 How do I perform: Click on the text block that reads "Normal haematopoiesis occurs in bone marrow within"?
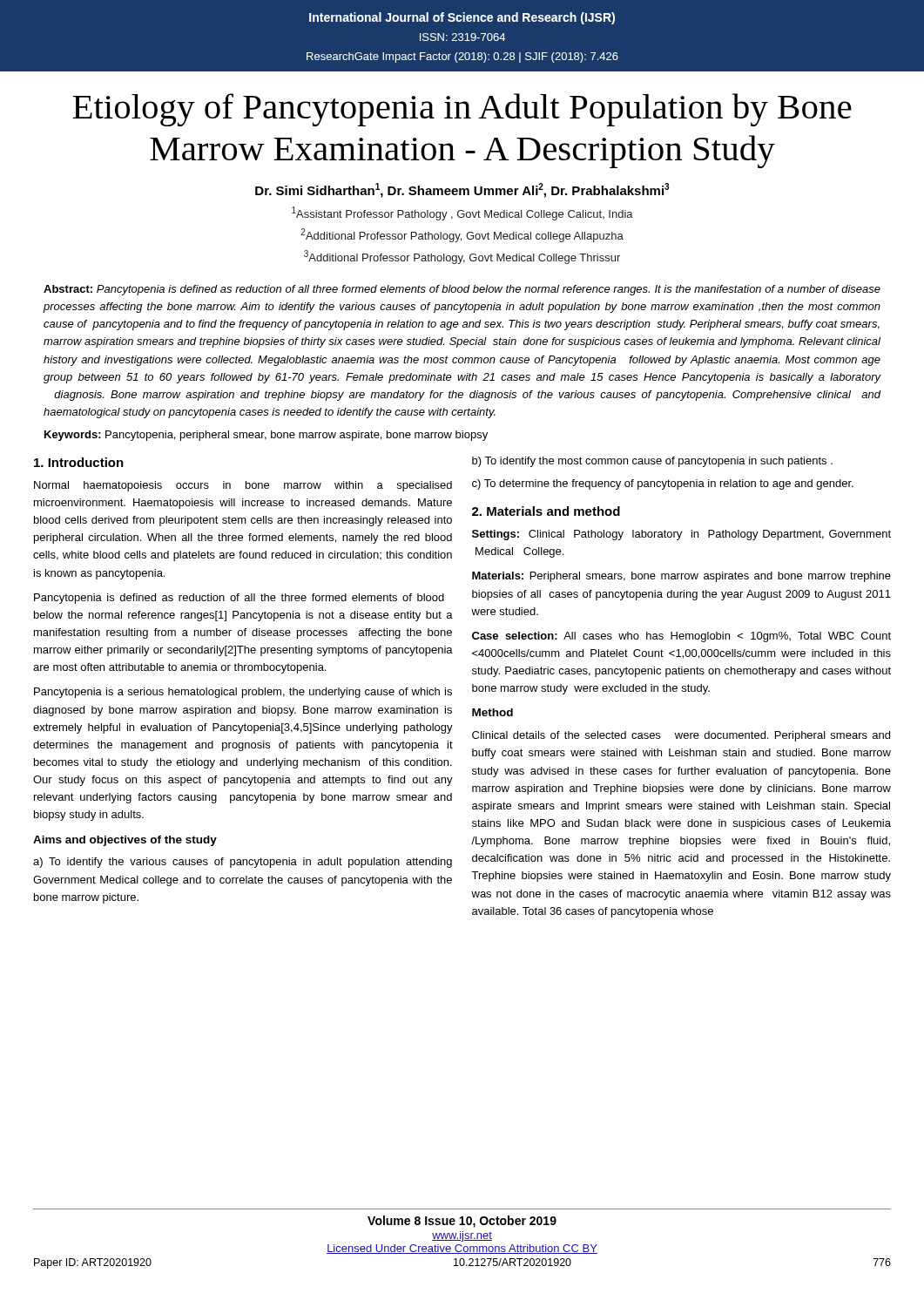[243, 529]
